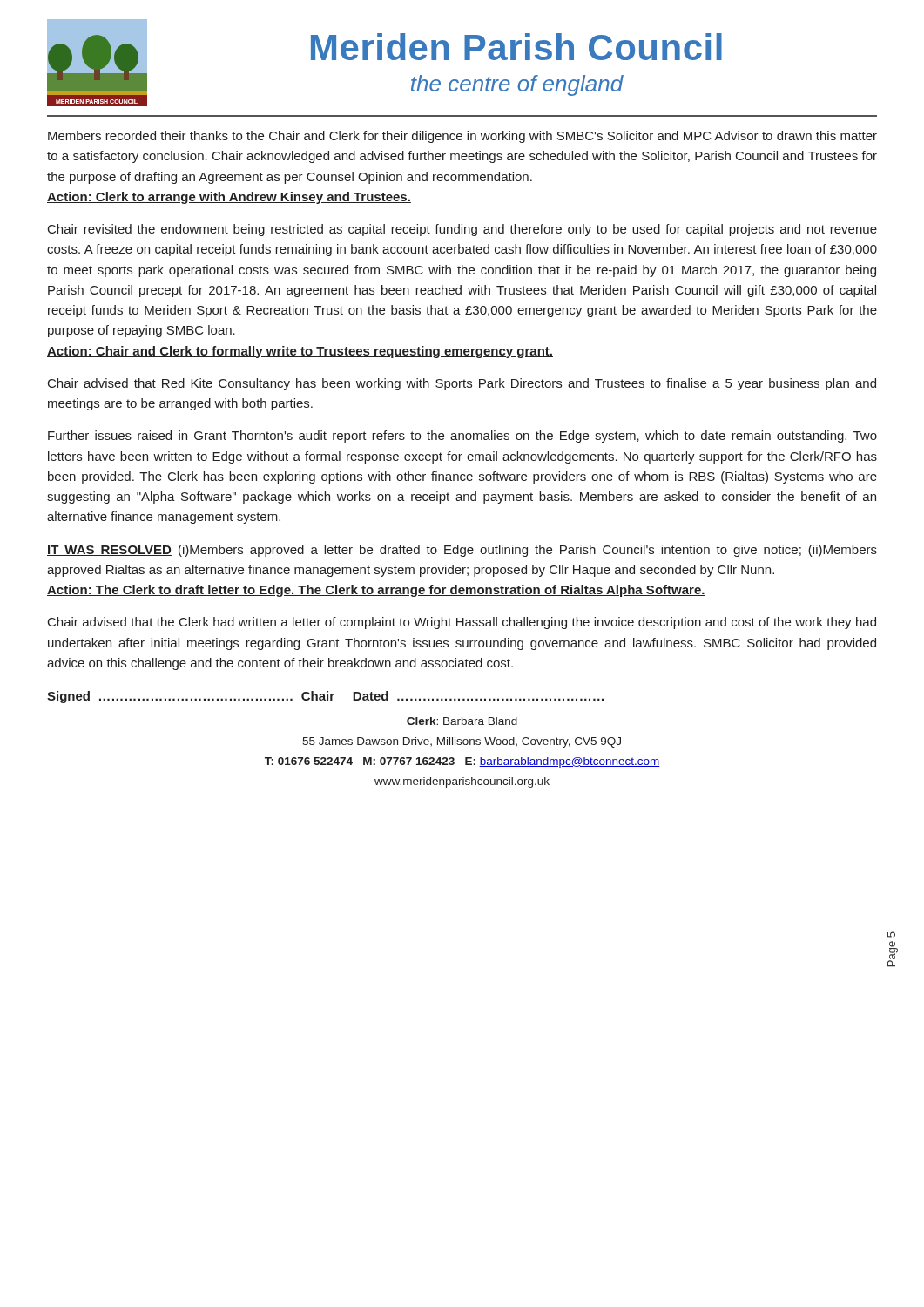
Task: Click on the text block containing "IT WAS RESOLVED (i)Members approved a"
Action: (462, 569)
